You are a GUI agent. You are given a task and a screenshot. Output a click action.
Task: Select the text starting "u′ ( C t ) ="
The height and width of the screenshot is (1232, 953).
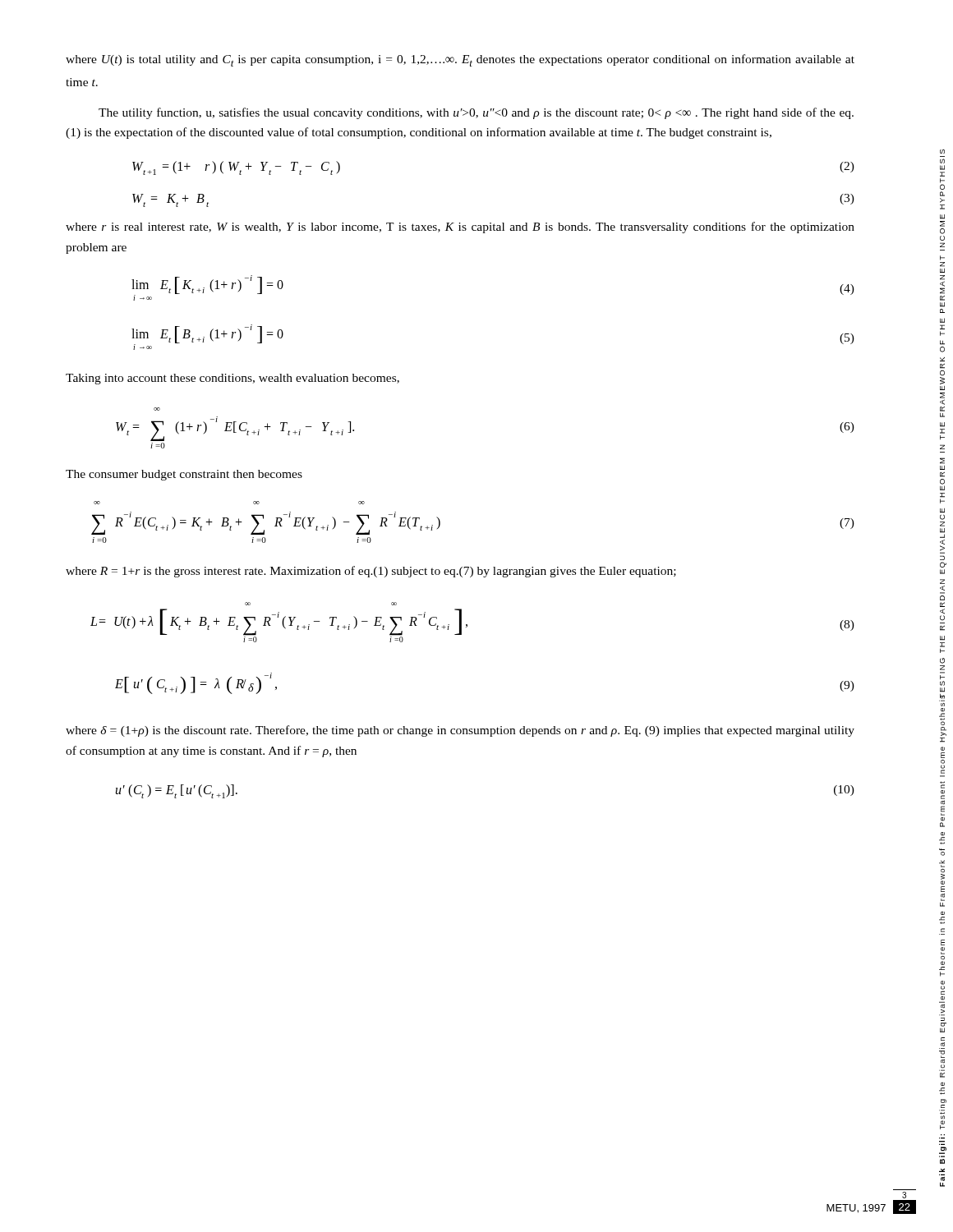pyautogui.click(x=171, y=791)
